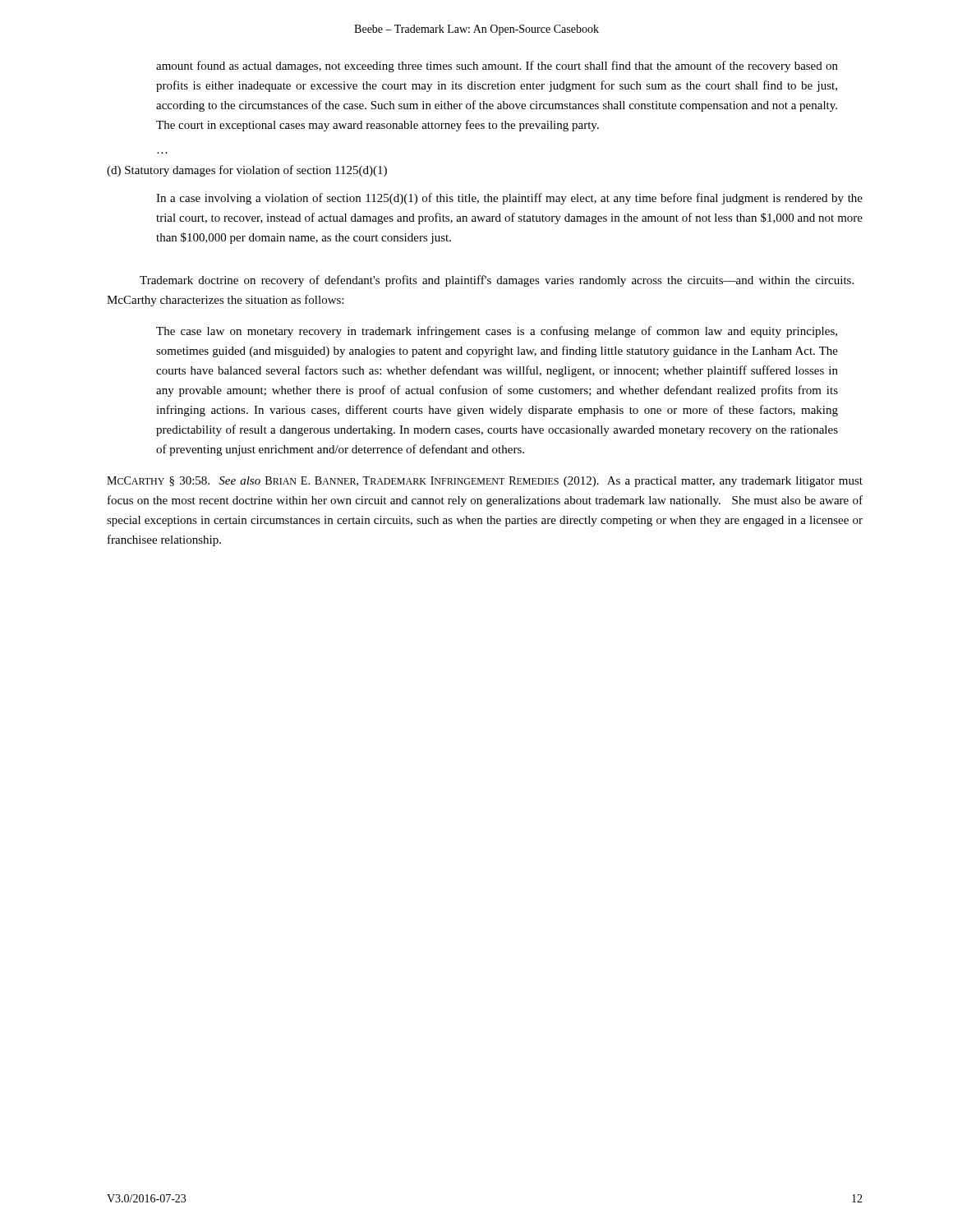Click on the text block that says "In a case involving a violation of"
The height and width of the screenshot is (1232, 953).
point(509,218)
